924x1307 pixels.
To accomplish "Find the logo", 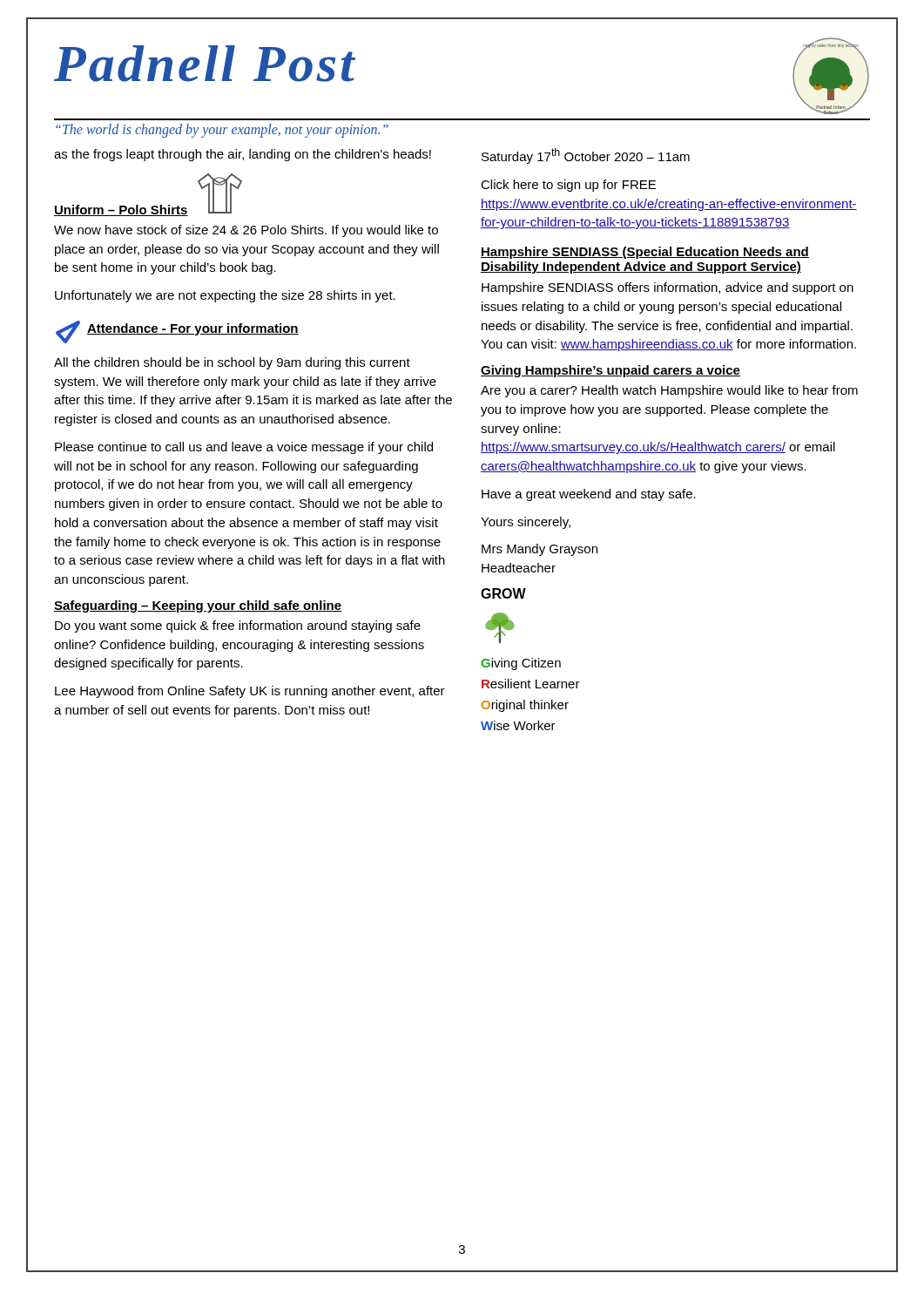I will click(x=831, y=76).
